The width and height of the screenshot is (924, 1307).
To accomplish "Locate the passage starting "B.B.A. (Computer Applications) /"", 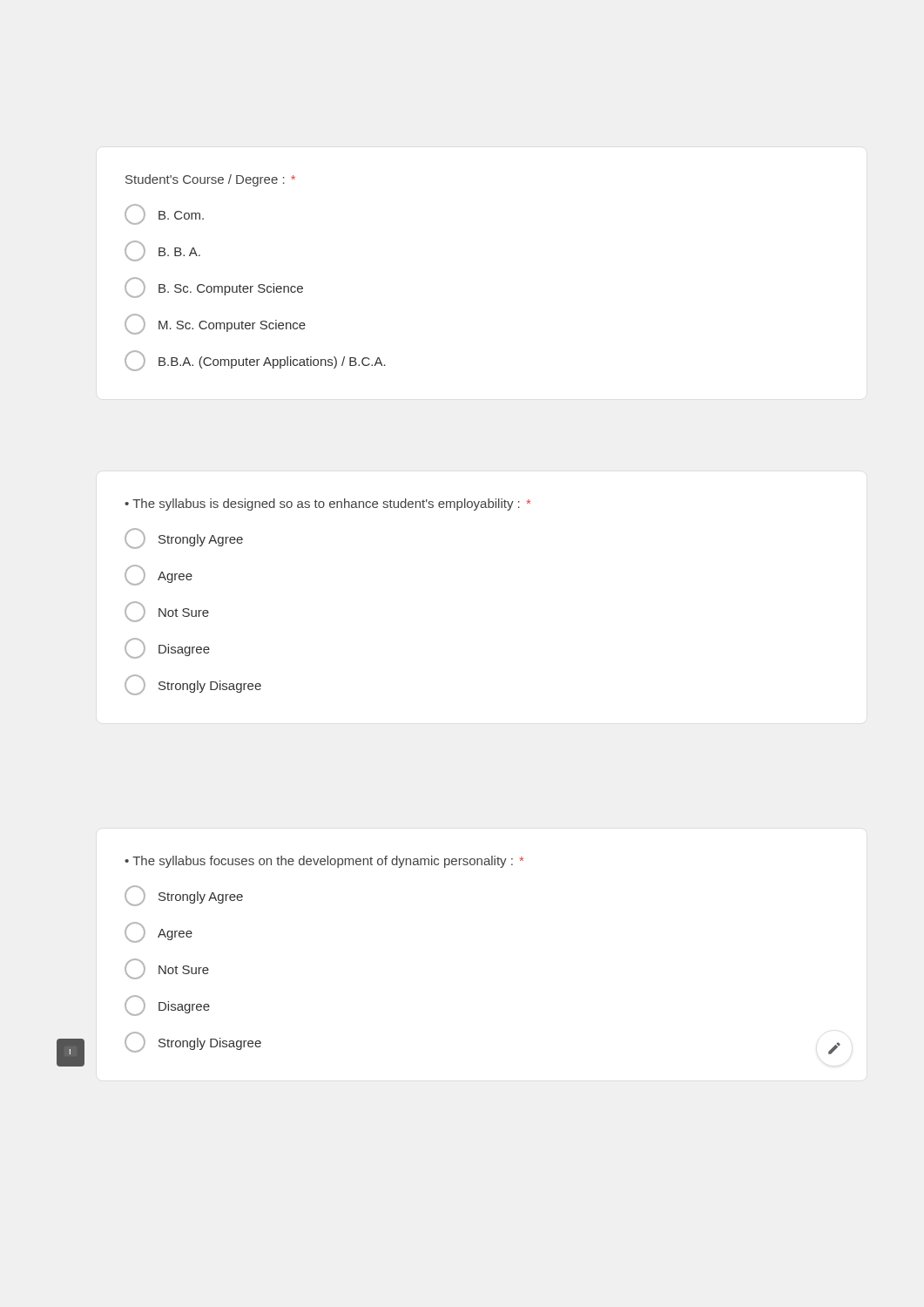I will (255, 361).
